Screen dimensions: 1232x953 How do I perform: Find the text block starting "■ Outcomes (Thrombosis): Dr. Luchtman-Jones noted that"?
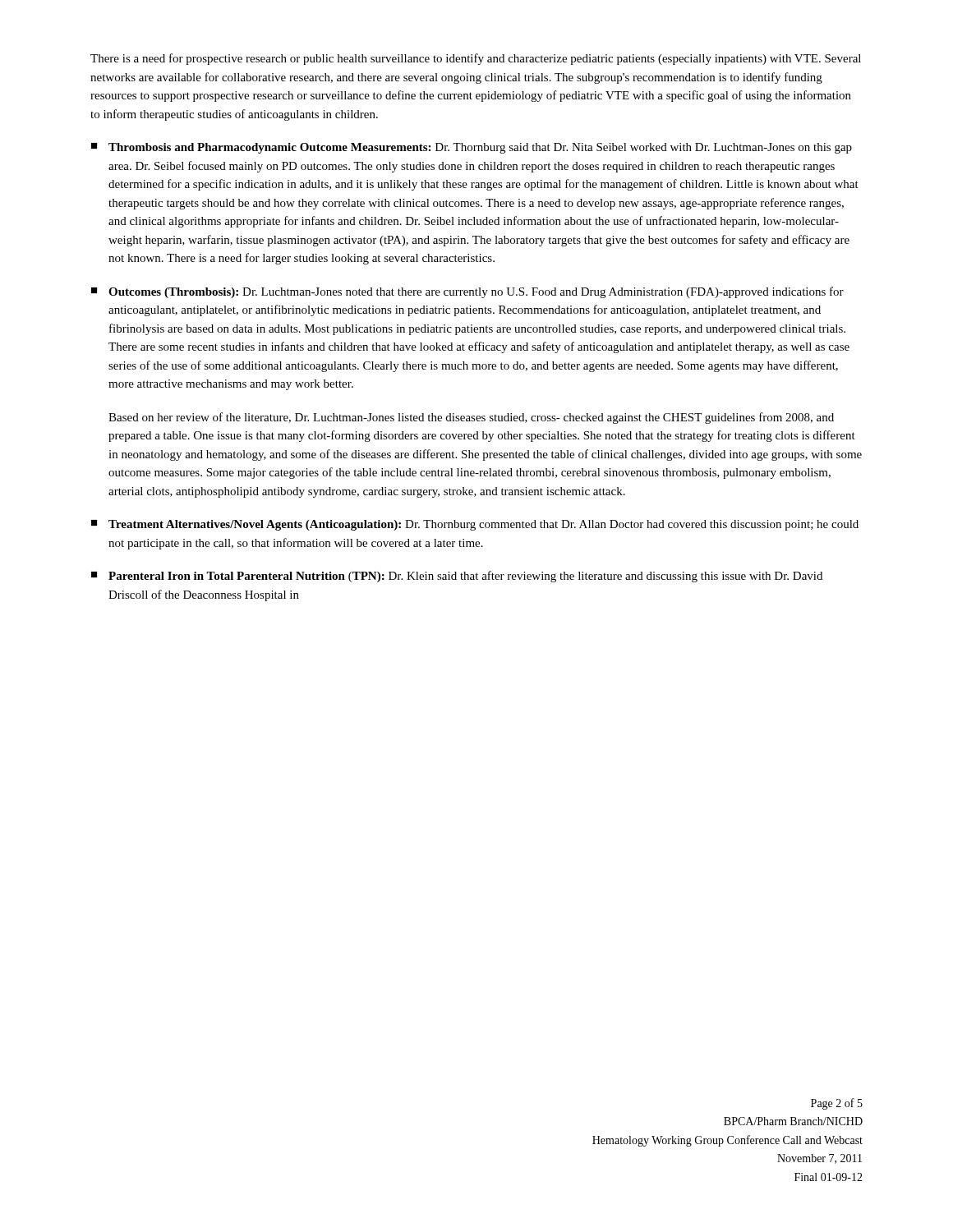coord(476,338)
